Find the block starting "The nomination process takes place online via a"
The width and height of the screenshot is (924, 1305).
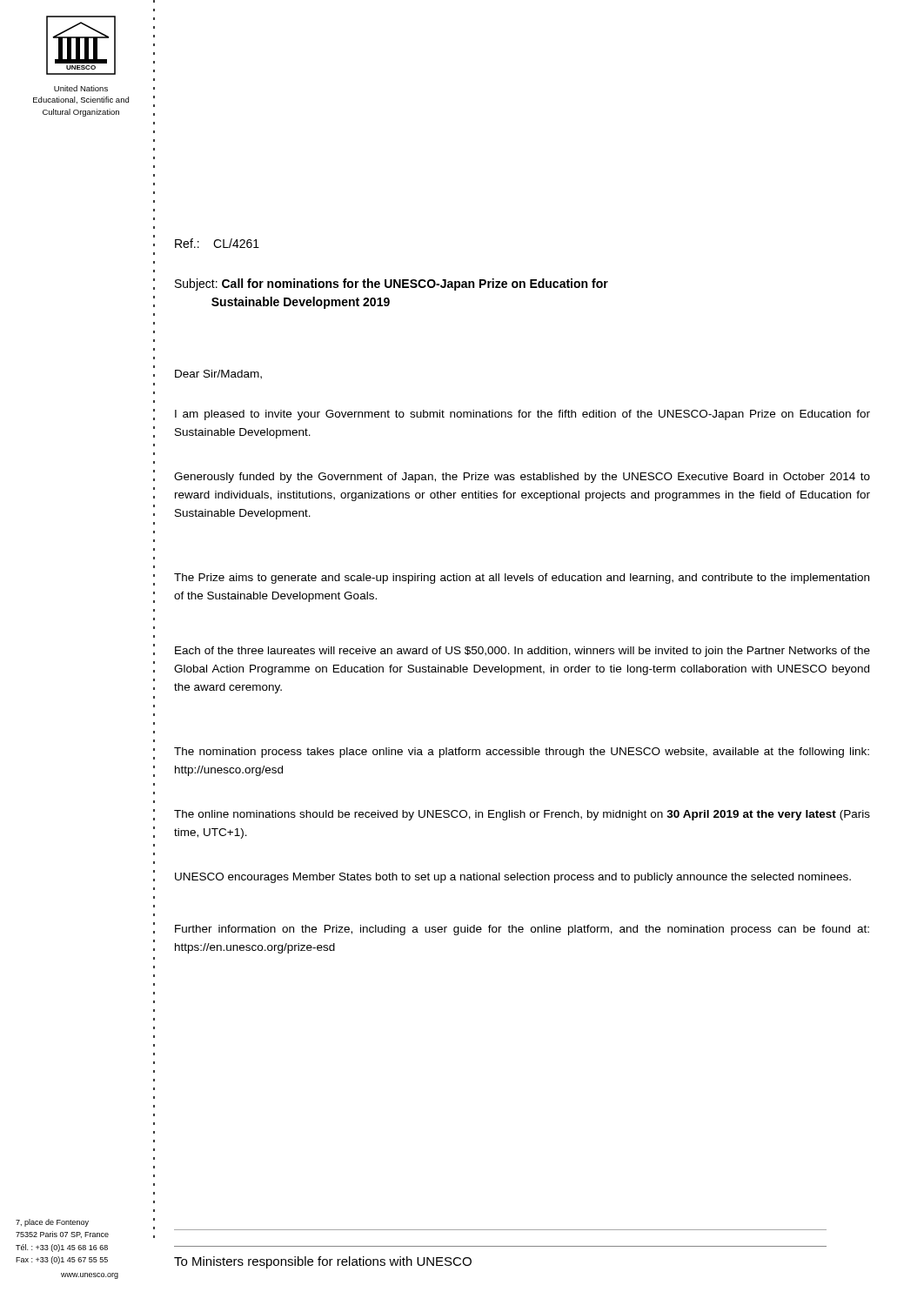pyautogui.click(x=522, y=760)
